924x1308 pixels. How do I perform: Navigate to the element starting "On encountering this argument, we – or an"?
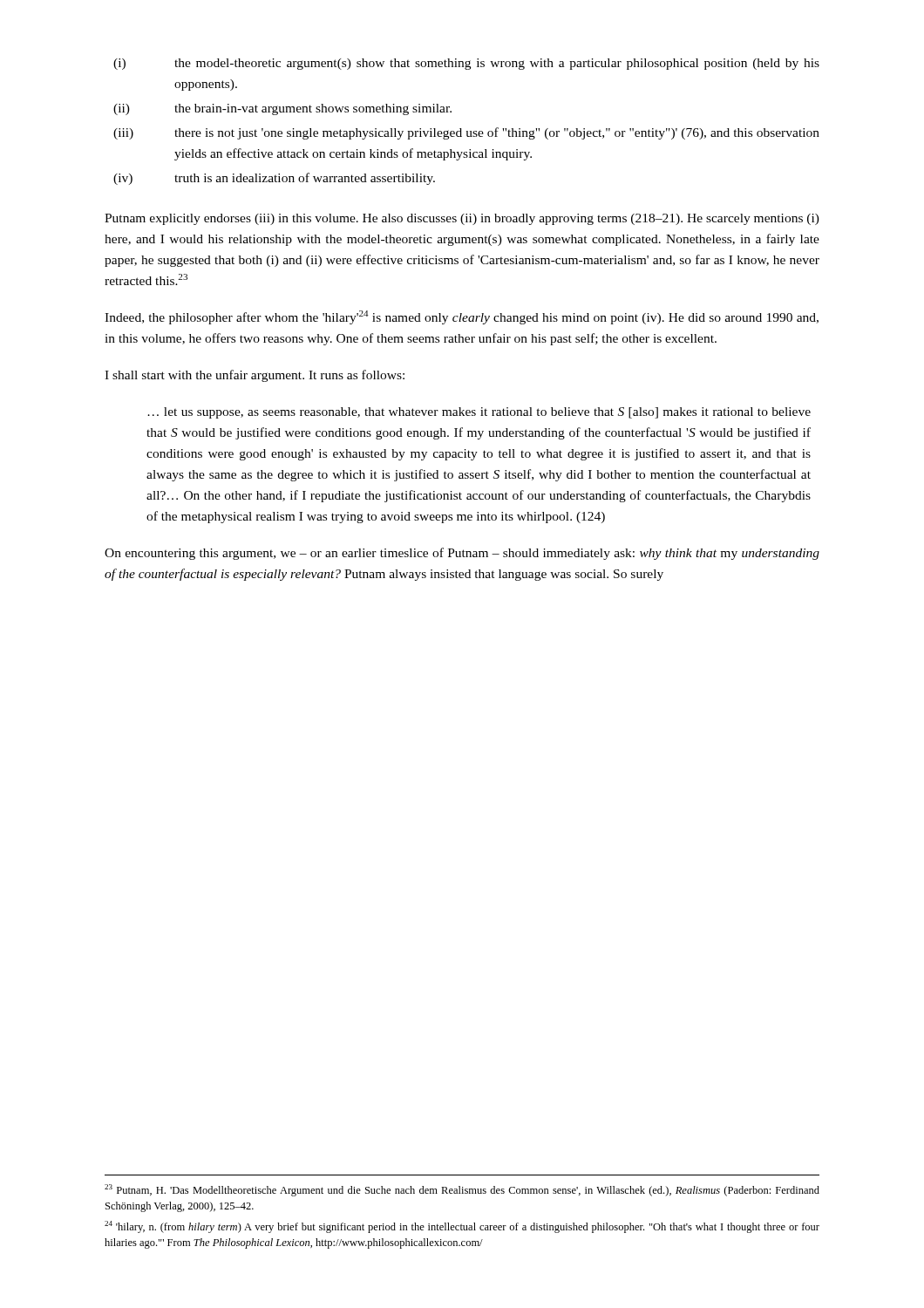[462, 563]
